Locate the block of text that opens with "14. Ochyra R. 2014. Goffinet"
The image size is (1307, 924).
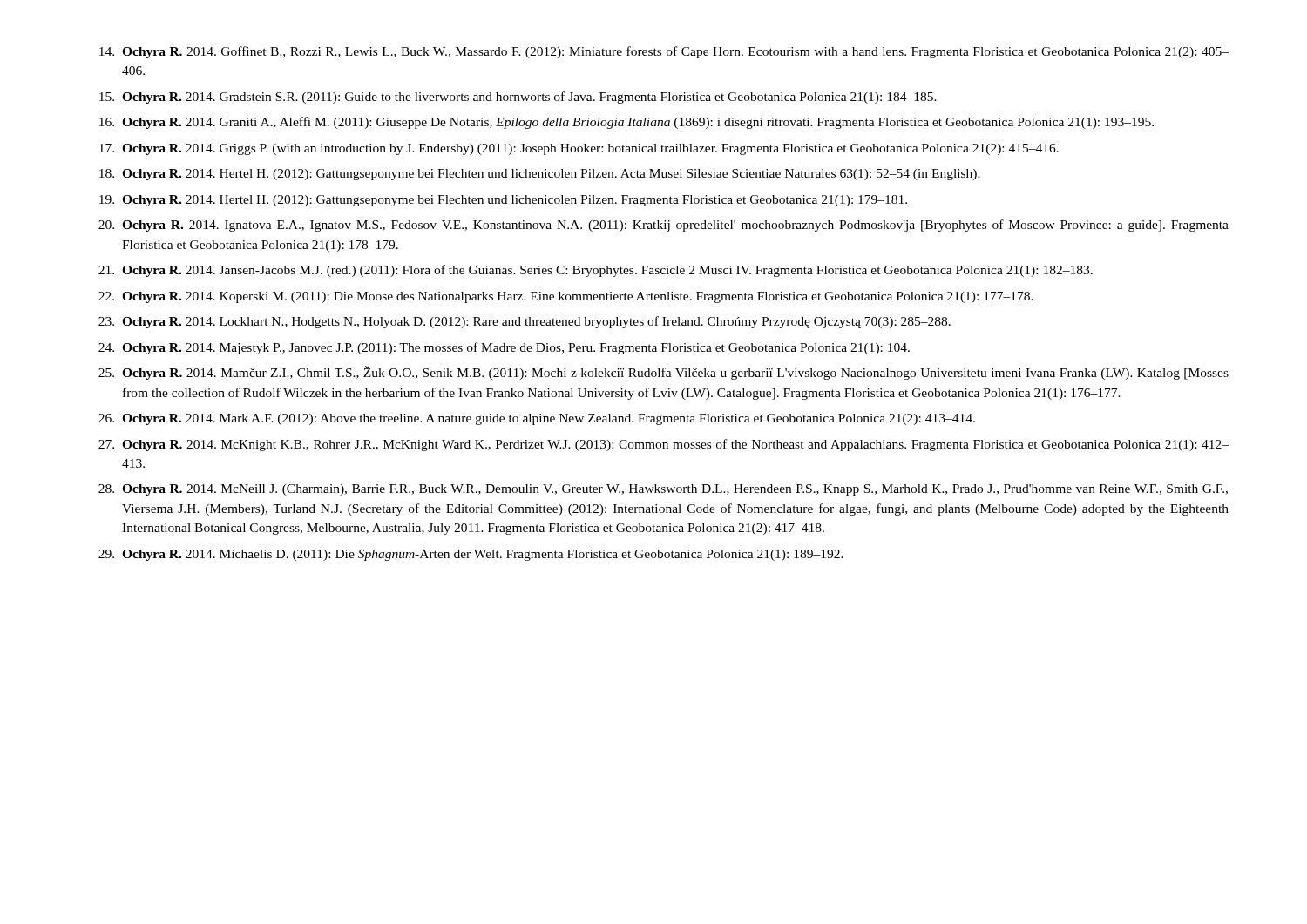click(654, 61)
